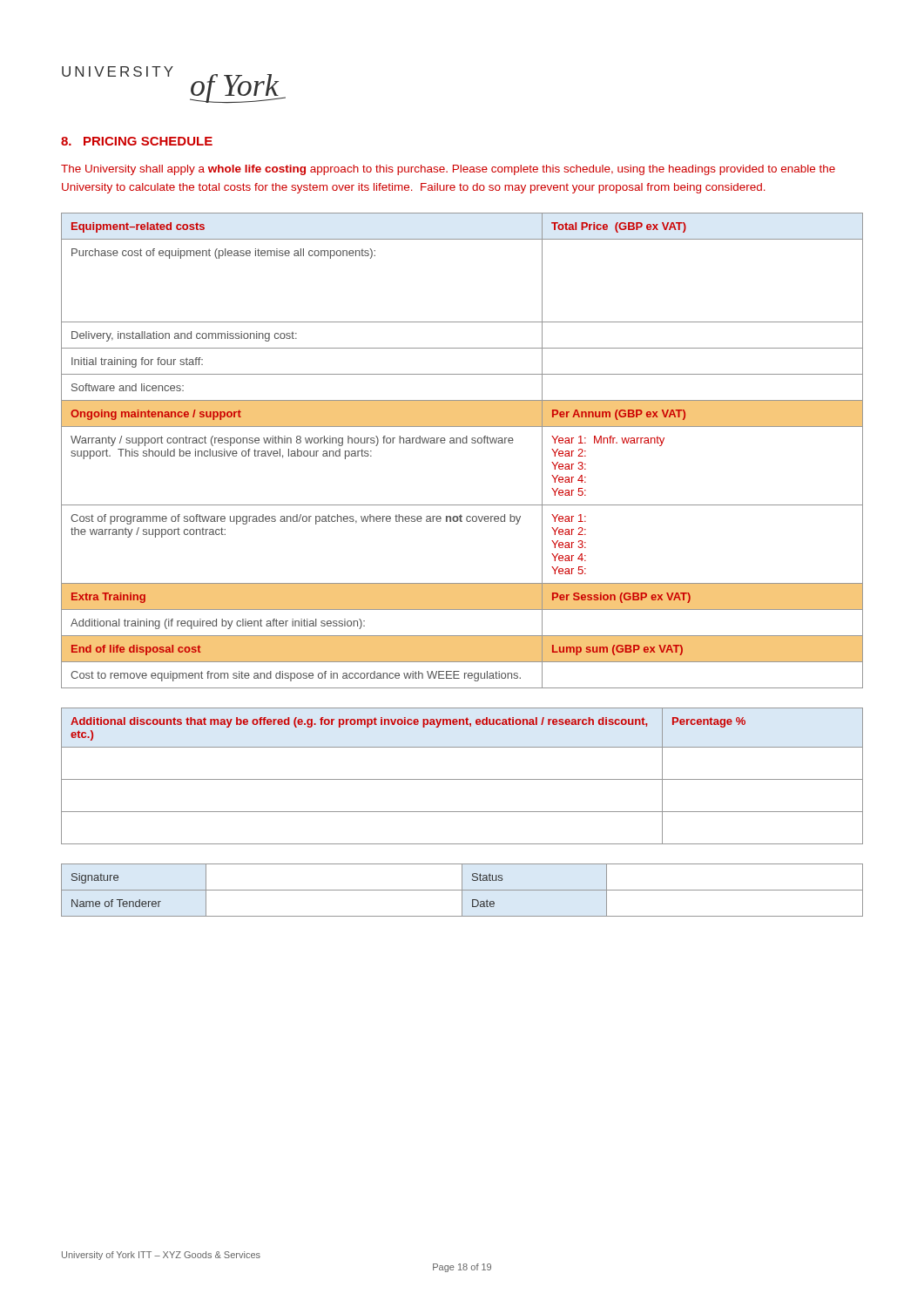Click on the table containing "Per Annum (GBP ex"
The width and height of the screenshot is (924, 1307).
click(462, 450)
